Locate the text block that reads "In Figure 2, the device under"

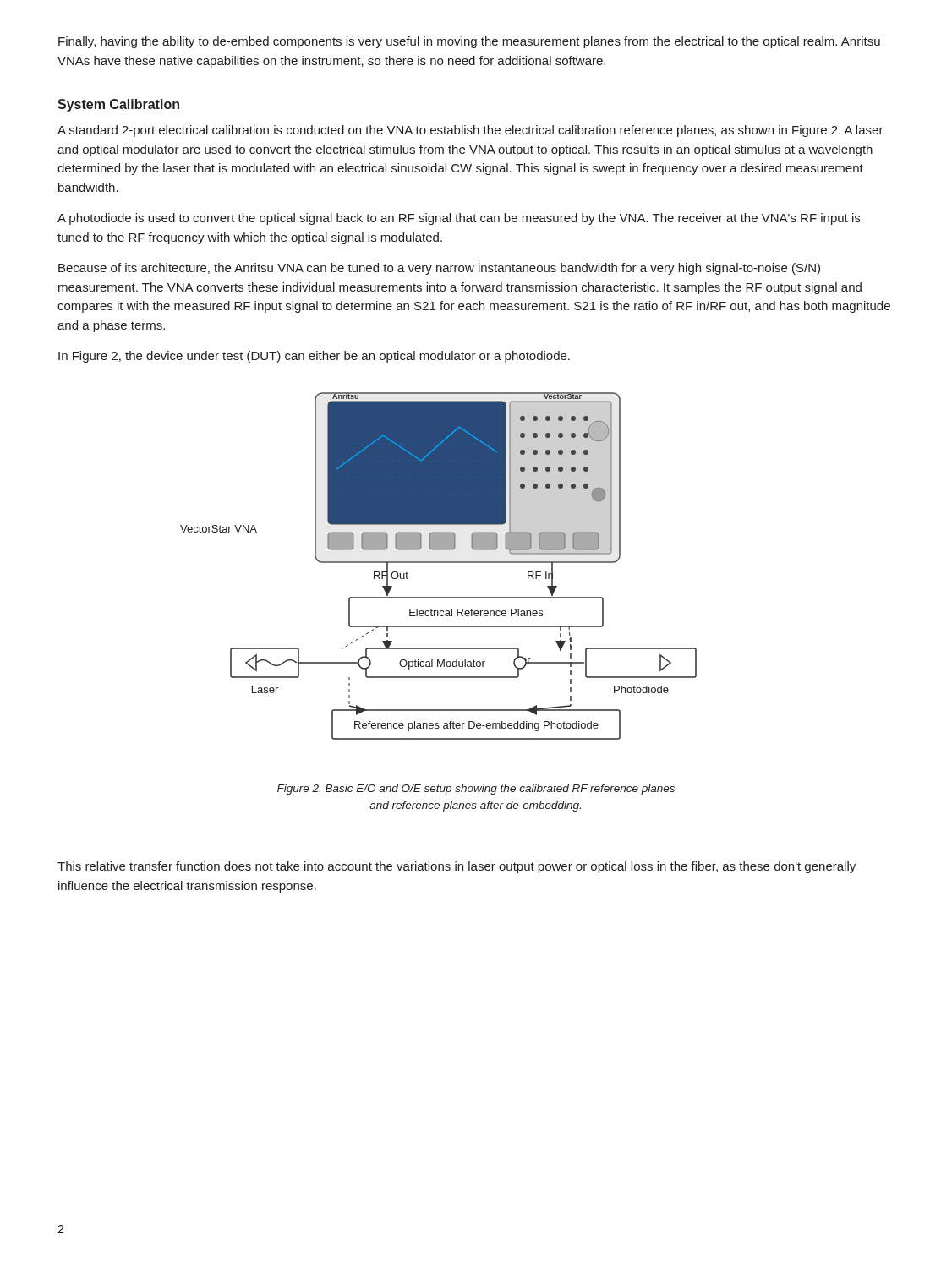tap(476, 356)
